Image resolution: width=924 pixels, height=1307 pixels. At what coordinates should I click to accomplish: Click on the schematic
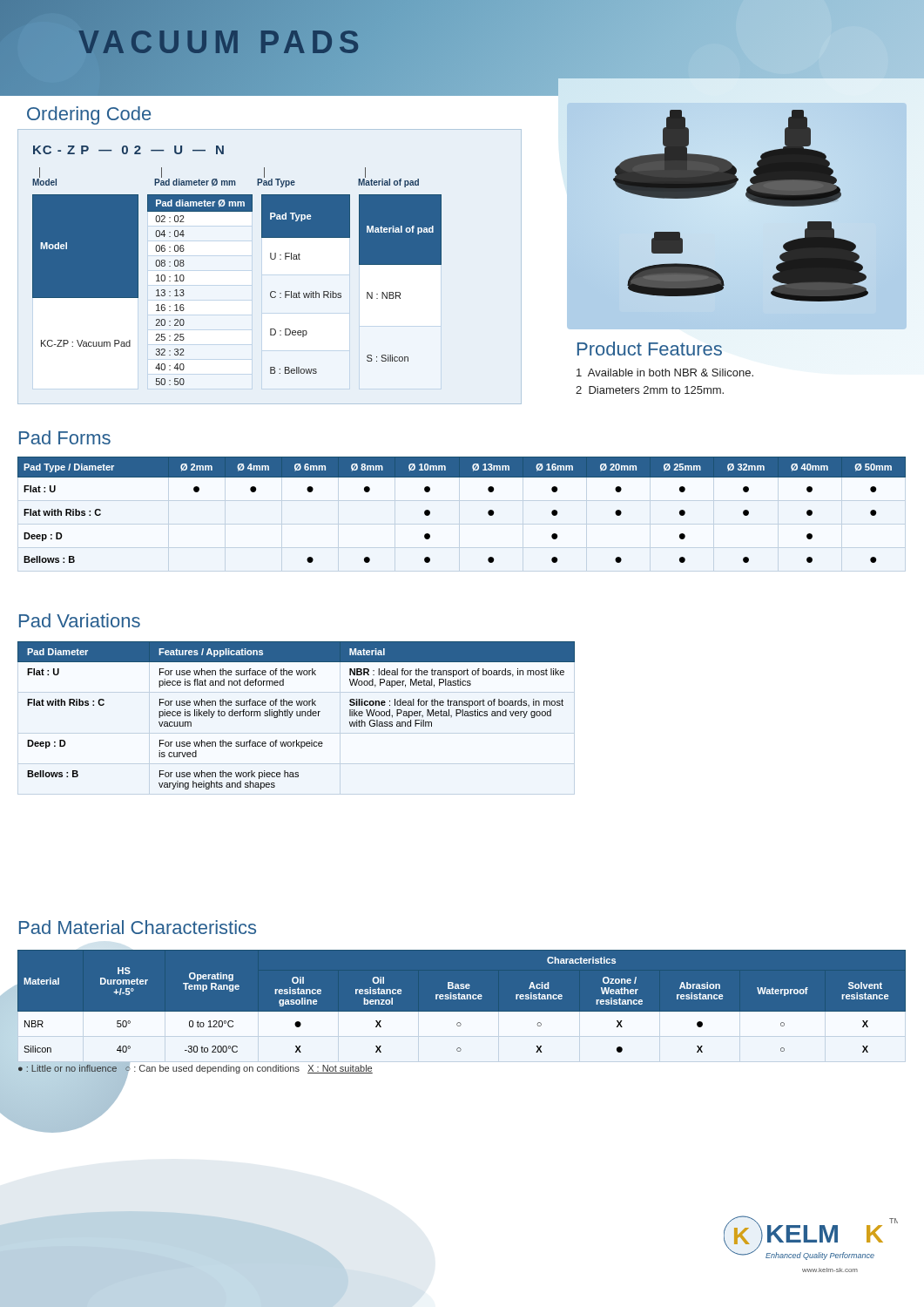tap(270, 267)
